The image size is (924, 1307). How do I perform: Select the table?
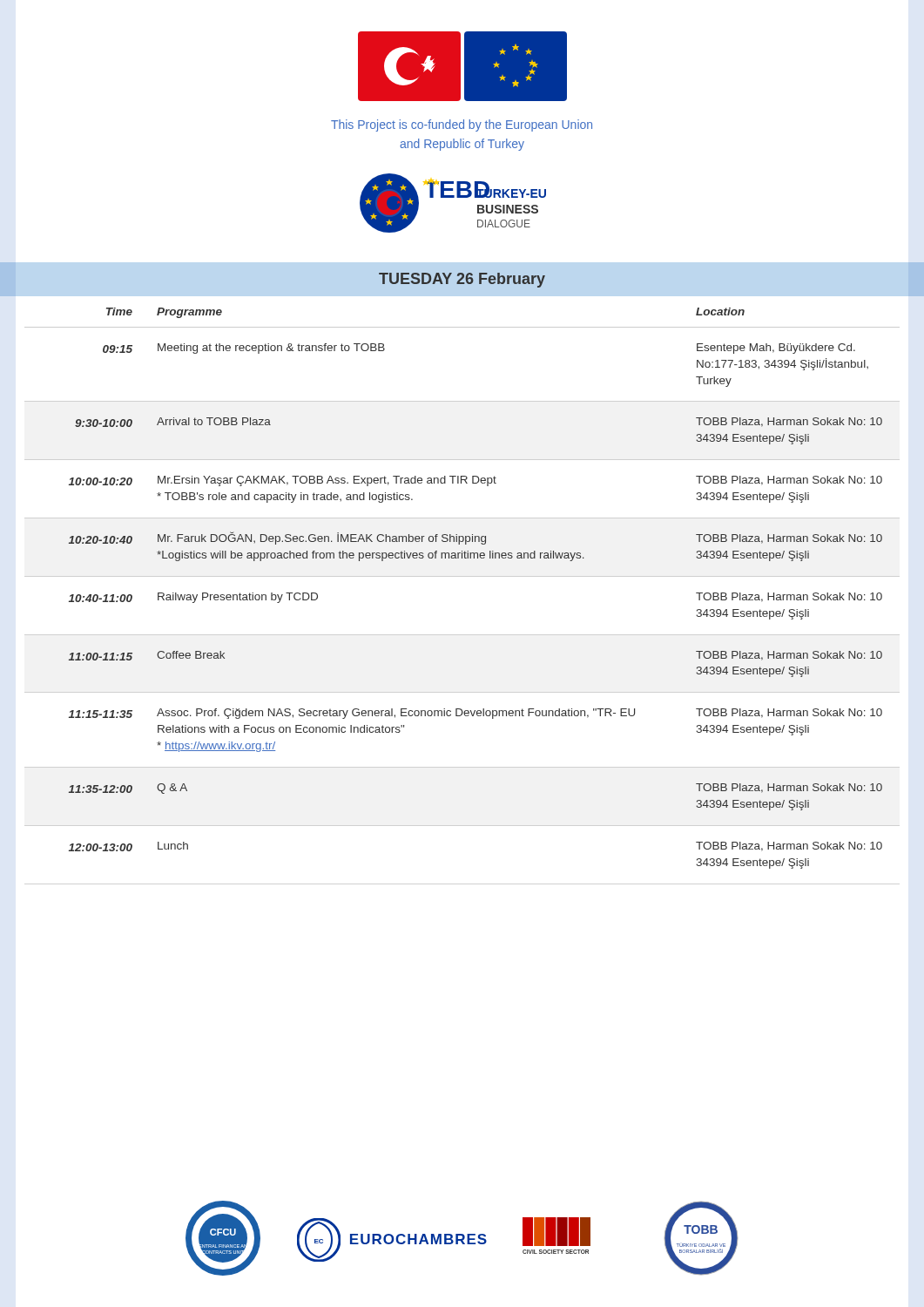(462, 590)
